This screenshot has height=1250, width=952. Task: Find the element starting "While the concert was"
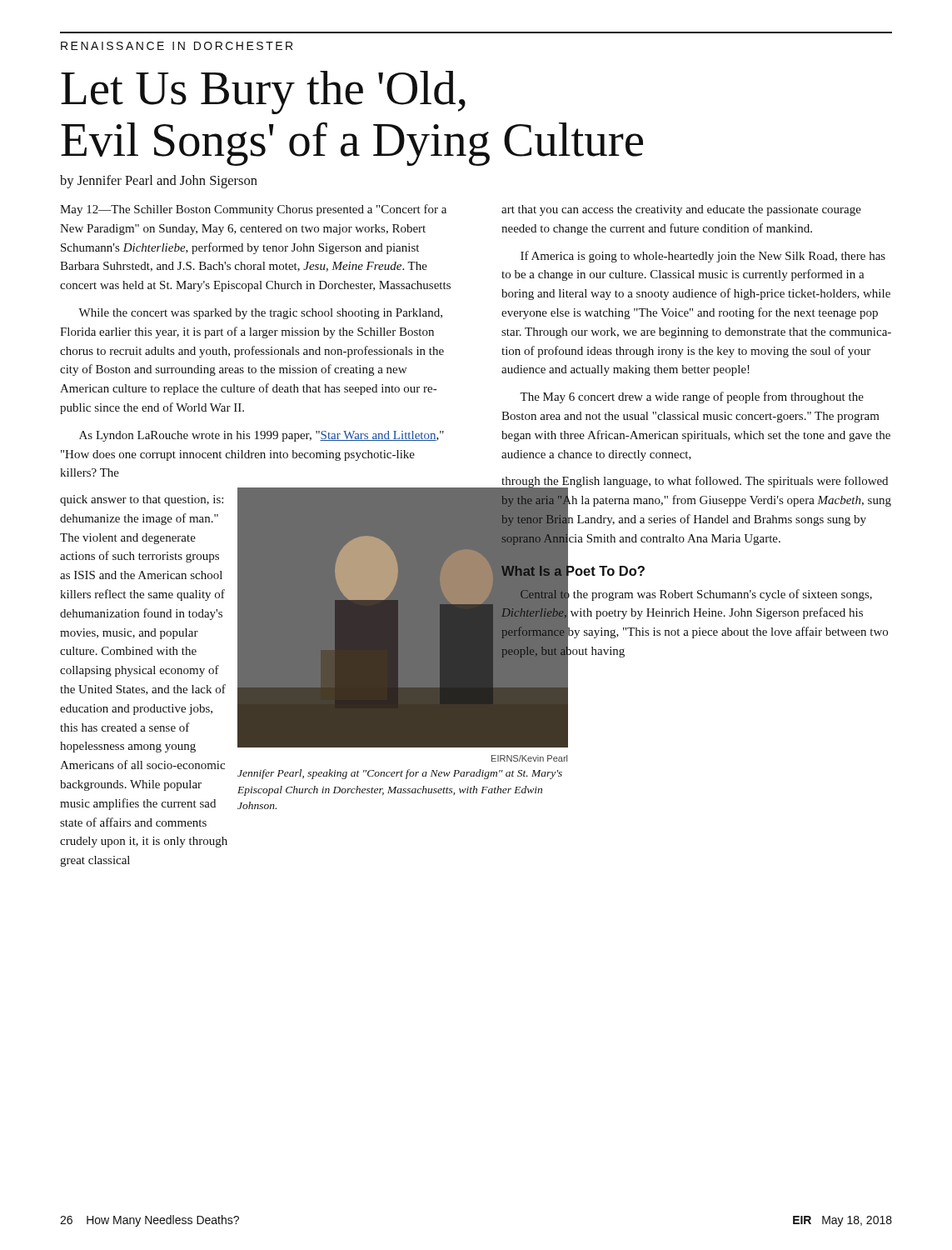[256, 360]
